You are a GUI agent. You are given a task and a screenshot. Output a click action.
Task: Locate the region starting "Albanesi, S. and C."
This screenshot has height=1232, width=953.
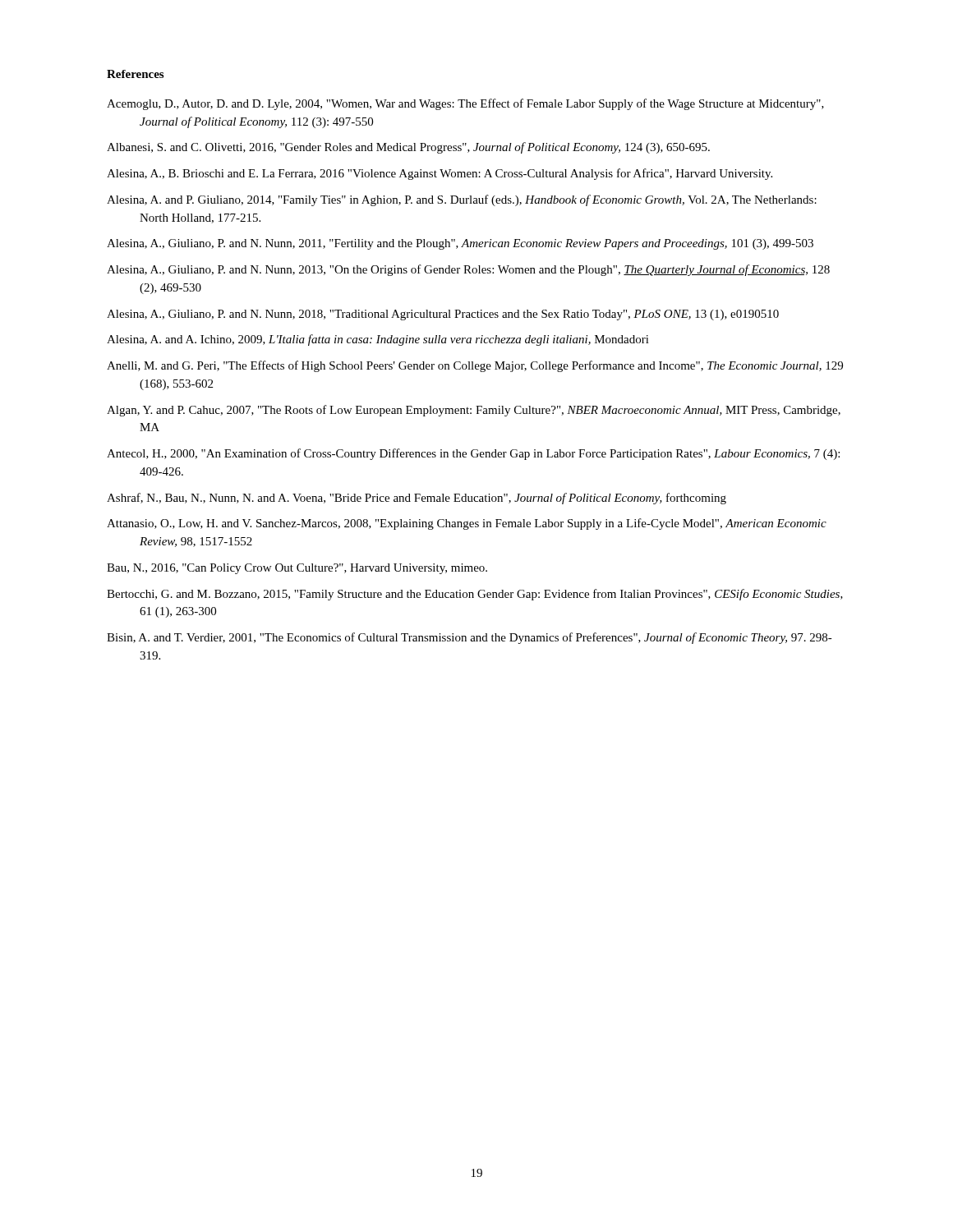(409, 147)
